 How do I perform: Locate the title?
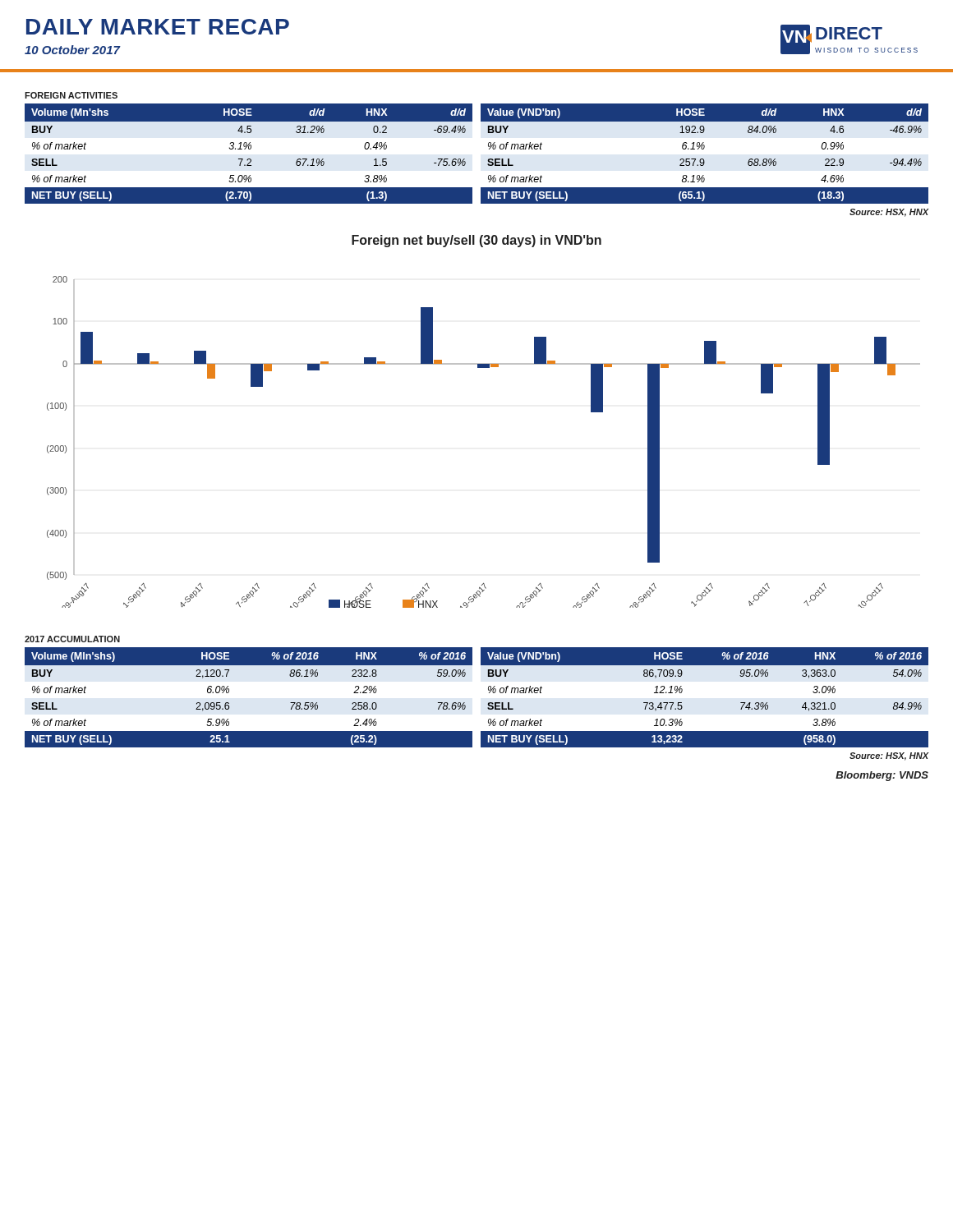click(x=157, y=27)
